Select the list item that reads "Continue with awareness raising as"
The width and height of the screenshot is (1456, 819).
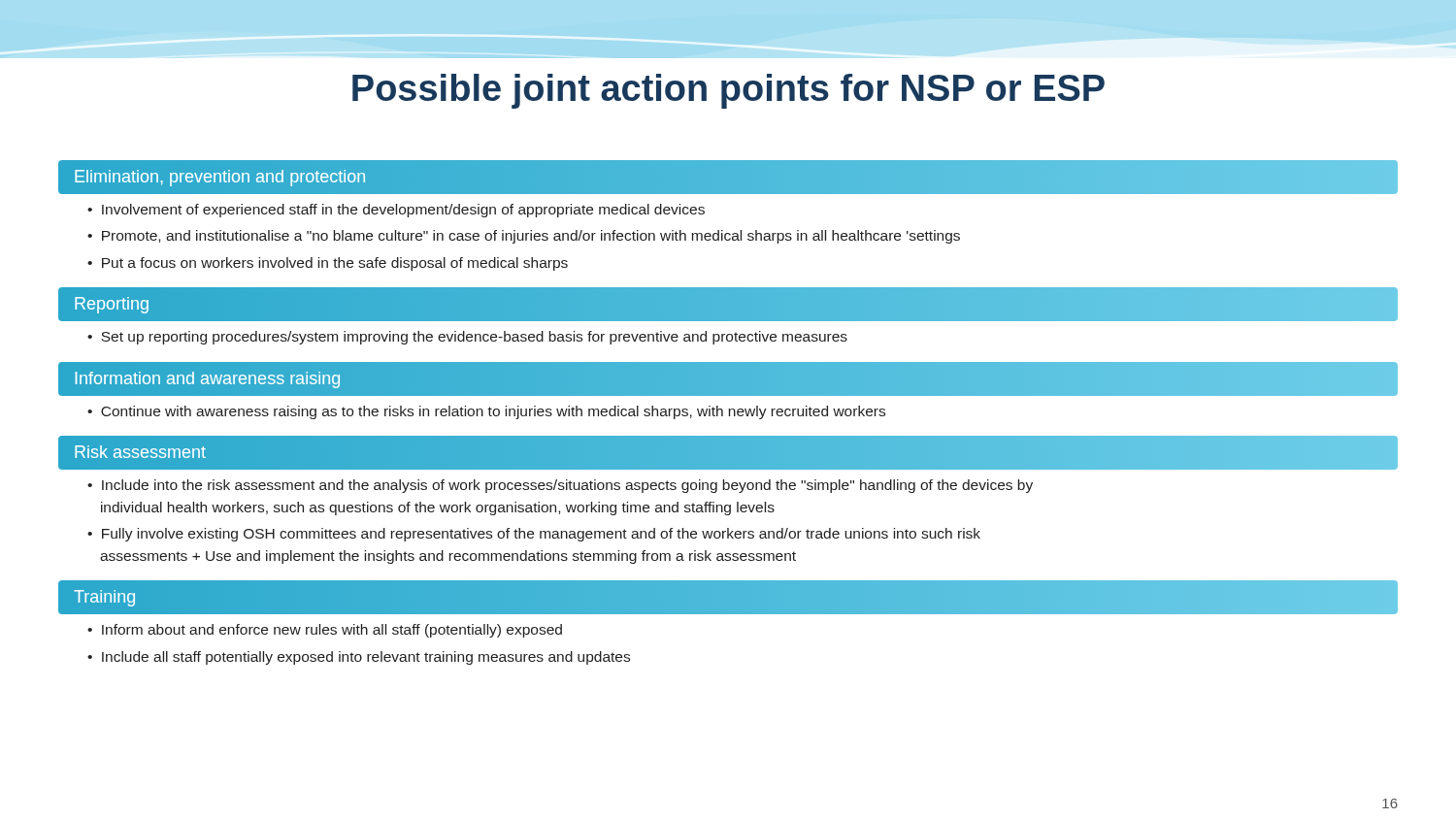(493, 411)
